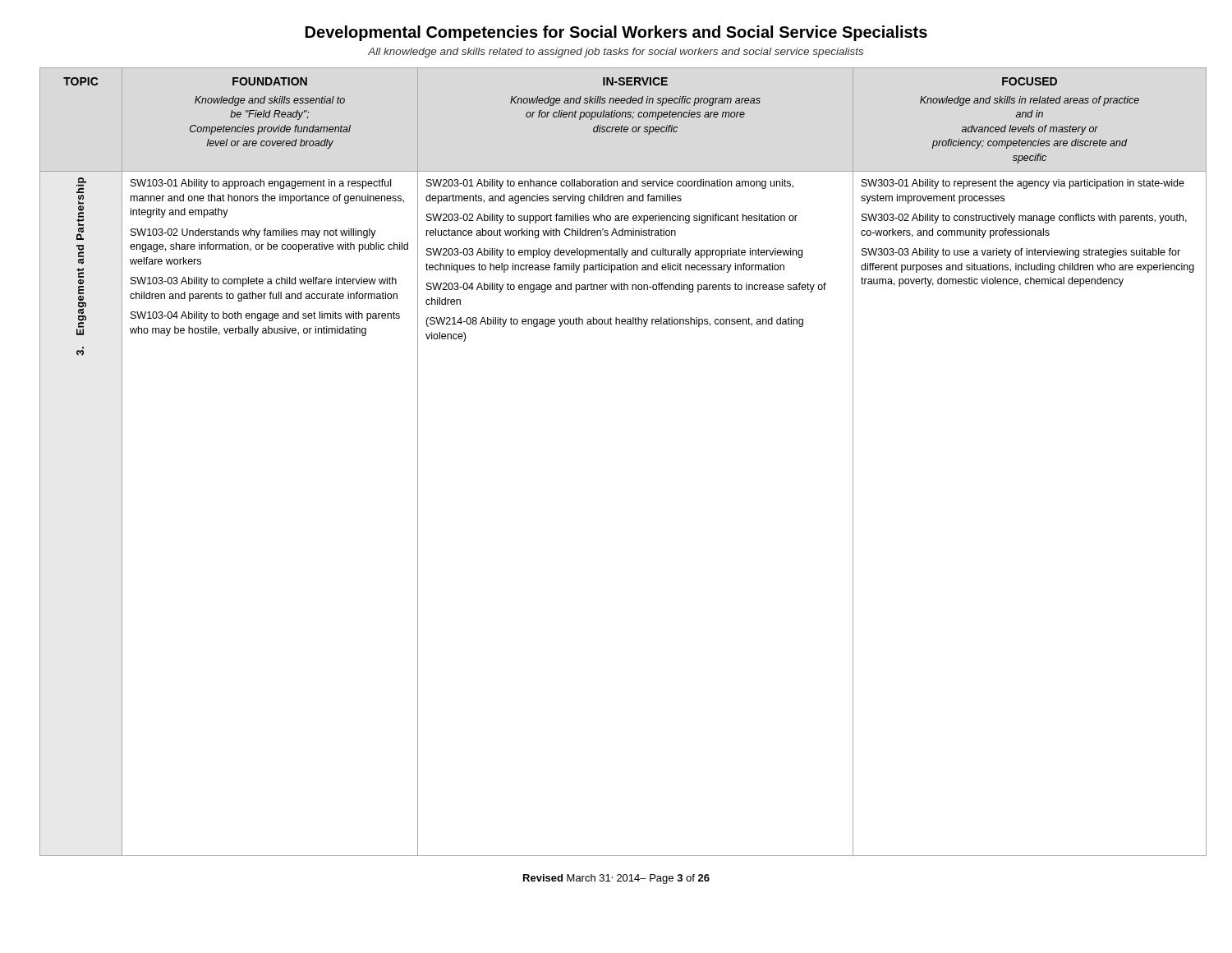
Task: Find the title that reads "Developmental Competencies for"
Action: click(x=616, y=32)
